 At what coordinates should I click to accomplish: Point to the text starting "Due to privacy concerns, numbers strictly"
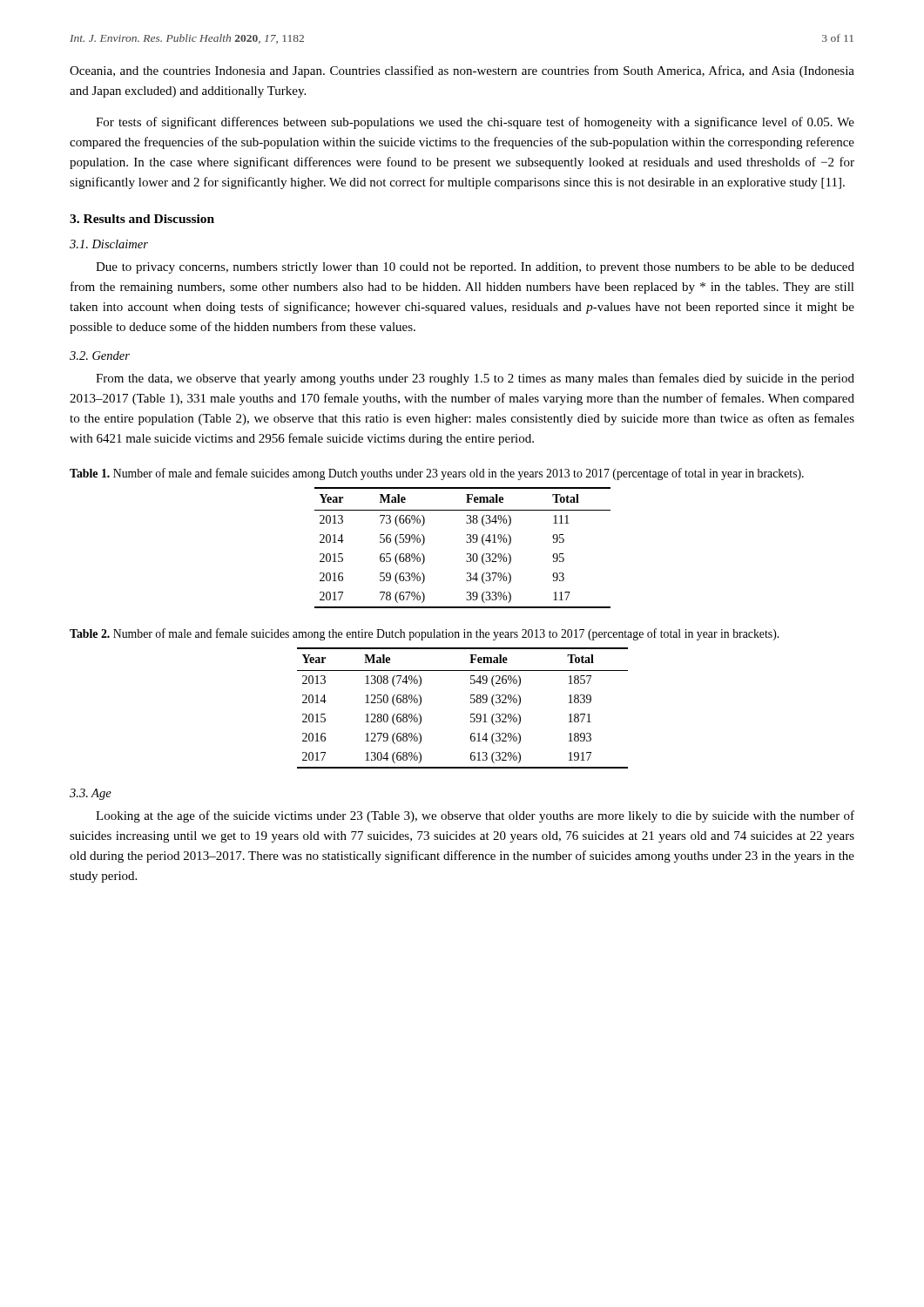tap(462, 297)
